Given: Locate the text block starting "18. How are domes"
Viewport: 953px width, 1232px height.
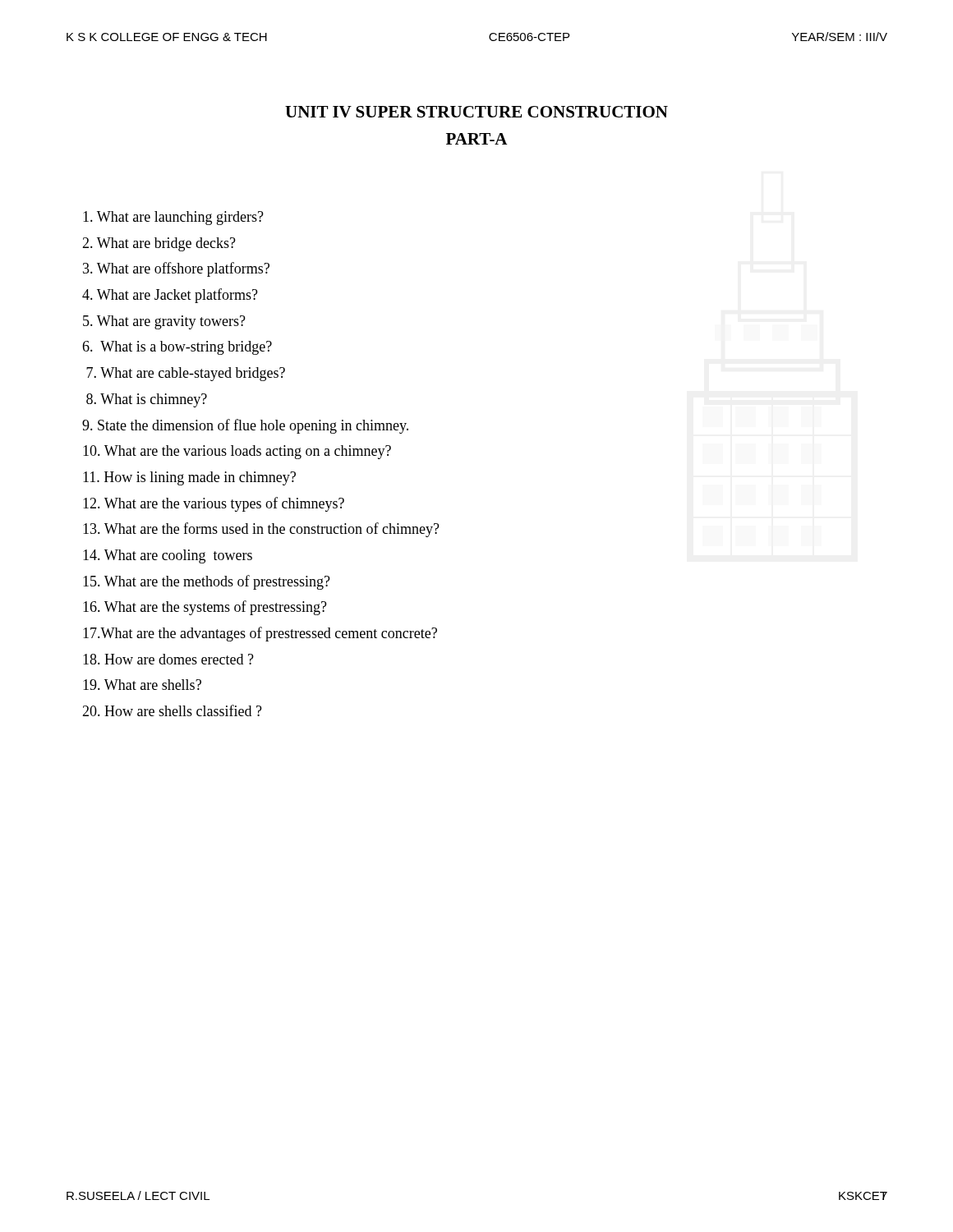Looking at the screenshot, I should click(168, 659).
